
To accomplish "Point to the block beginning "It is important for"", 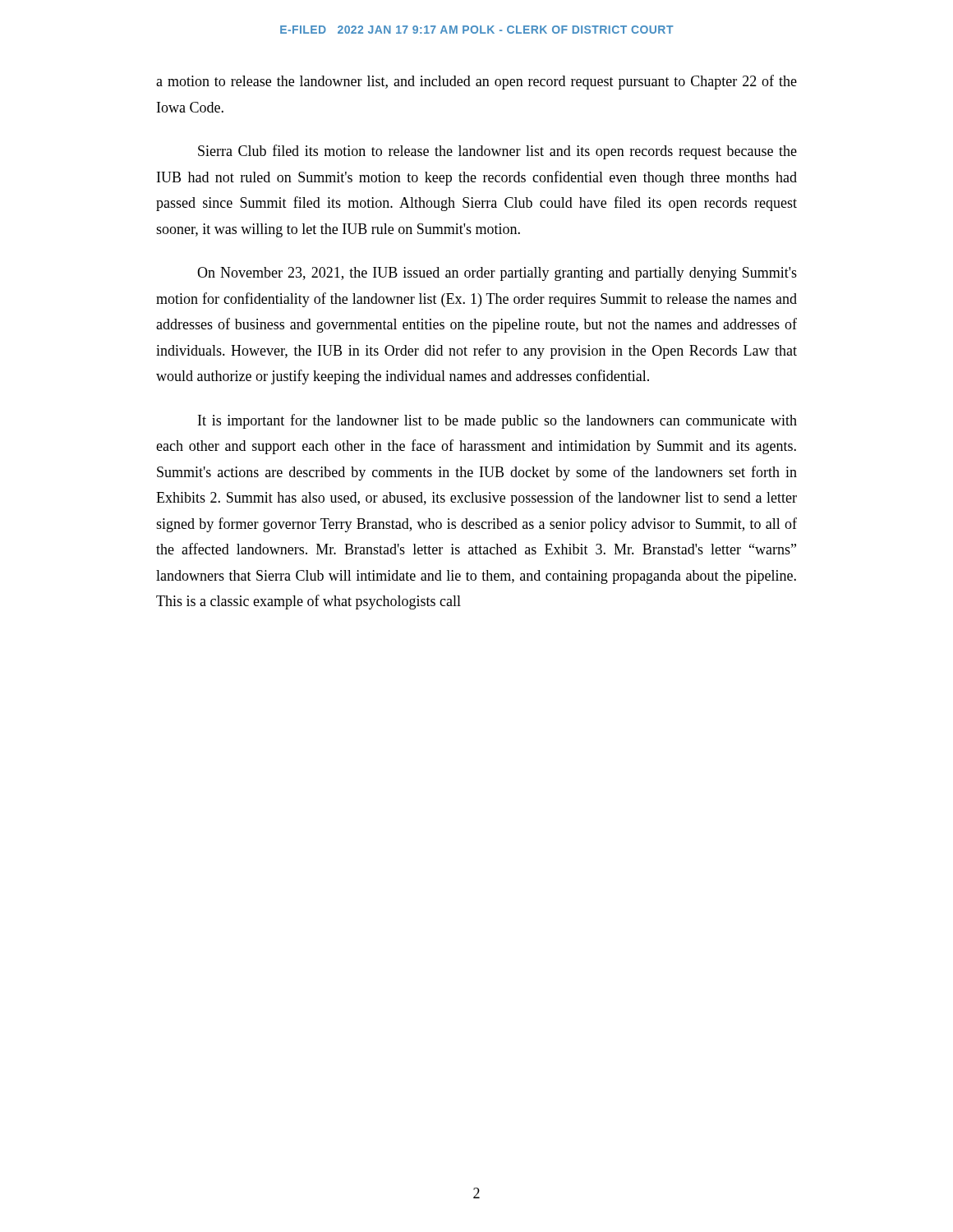I will (x=476, y=511).
